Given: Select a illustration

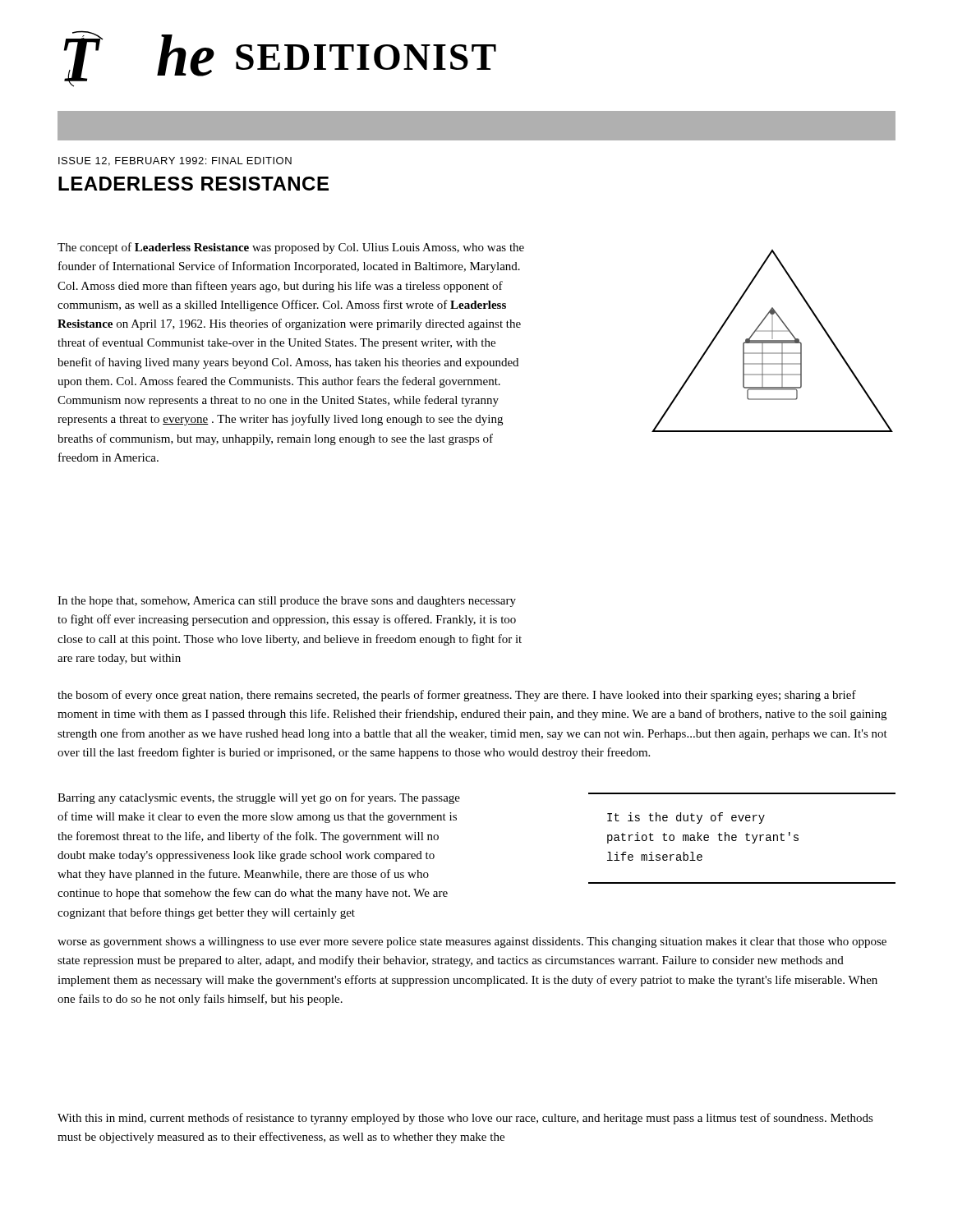Looking at the screenshot, I should click(772, 341).
